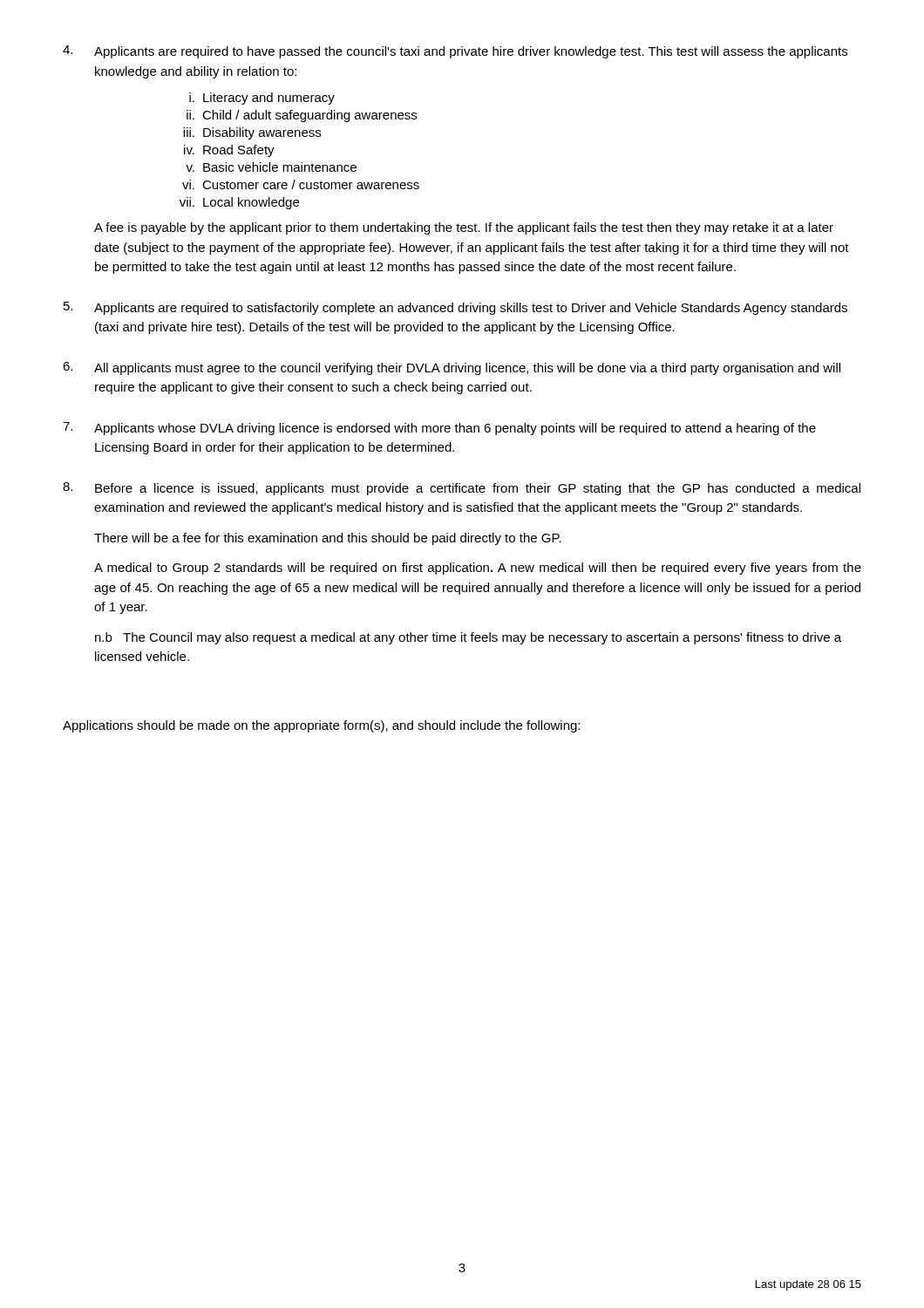The image size is (924, 1308).
Task: Locate the text block starting "There will be a fee for this"
Action: [478, 538]
